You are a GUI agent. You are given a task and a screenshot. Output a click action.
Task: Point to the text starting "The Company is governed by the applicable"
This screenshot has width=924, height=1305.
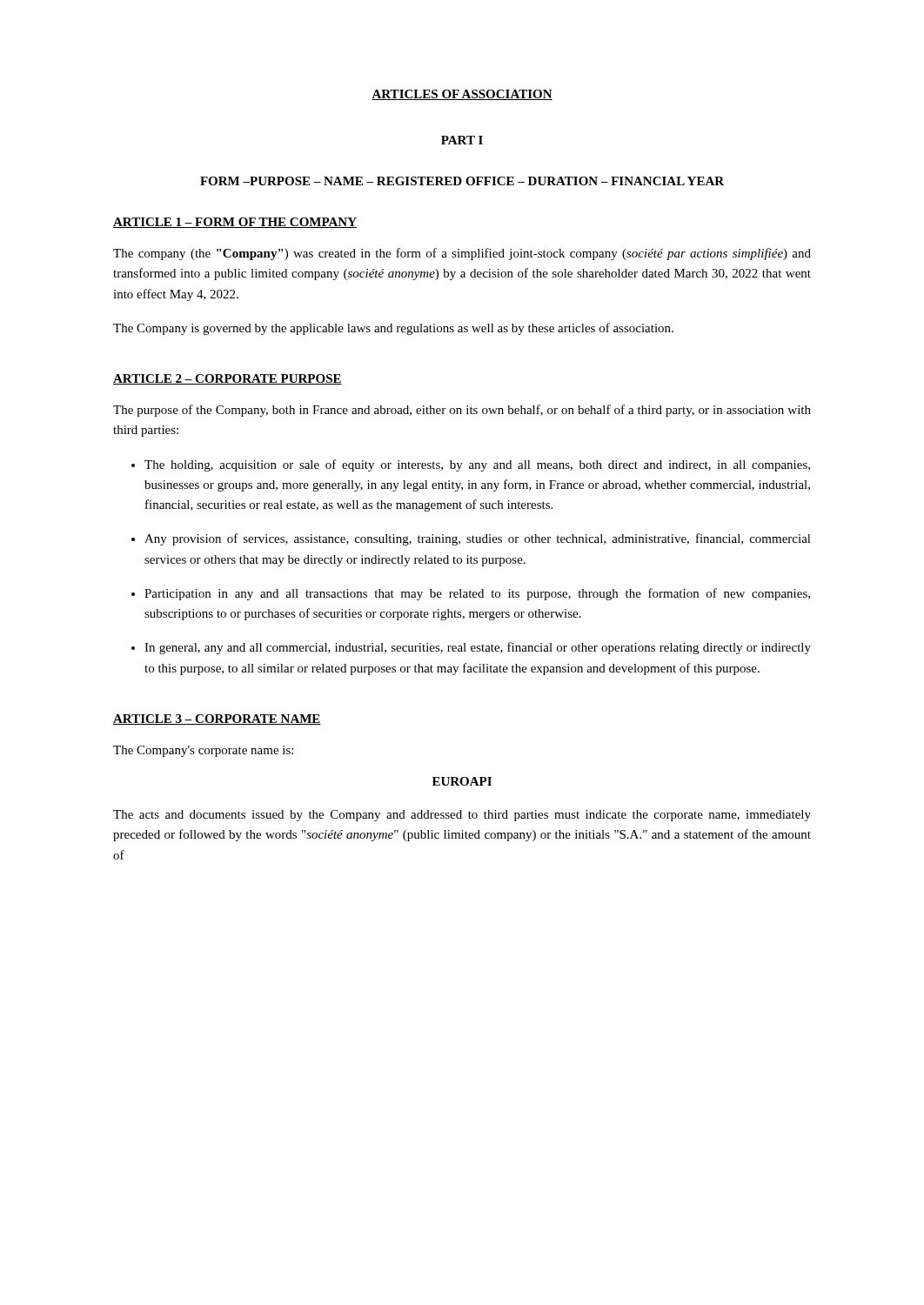(x=462, y=328)
